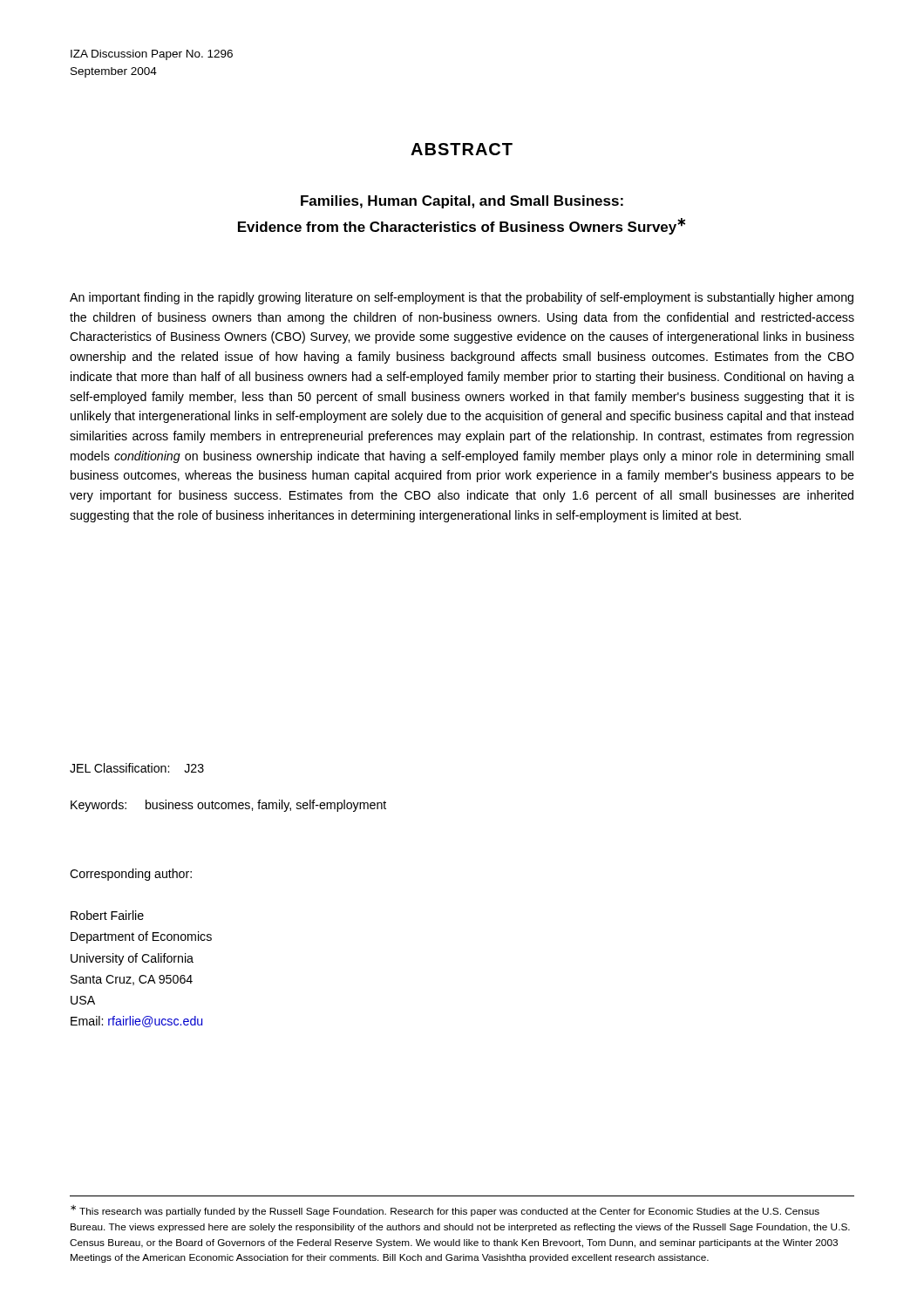The height and width of the screenshot is (1308, 924).
Task: Point to the block beginning "Corresponding author: Robert Fairlie Department"
Action: click(x=141, y=947)
